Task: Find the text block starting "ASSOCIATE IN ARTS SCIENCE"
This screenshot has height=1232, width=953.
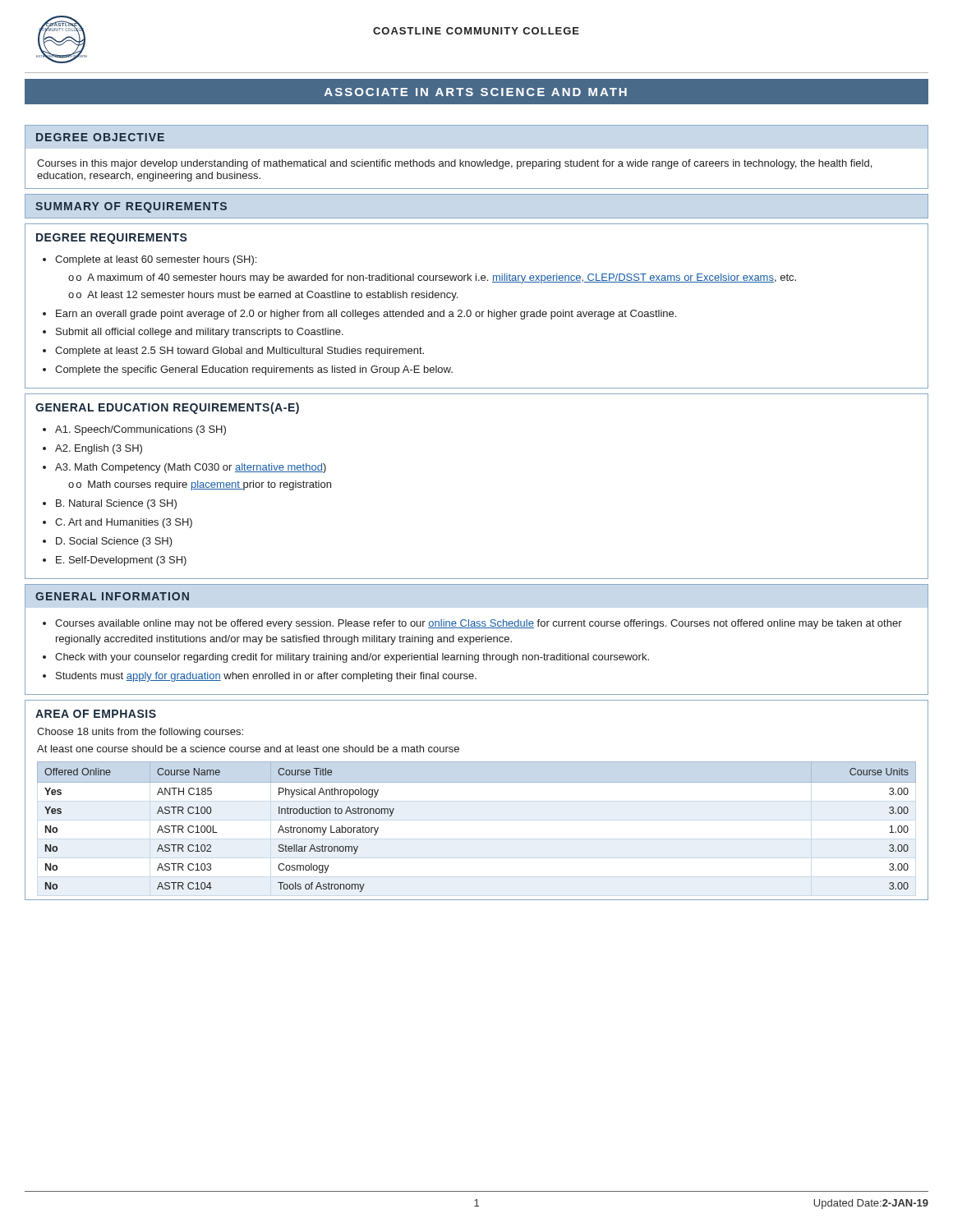Action: 476,92
